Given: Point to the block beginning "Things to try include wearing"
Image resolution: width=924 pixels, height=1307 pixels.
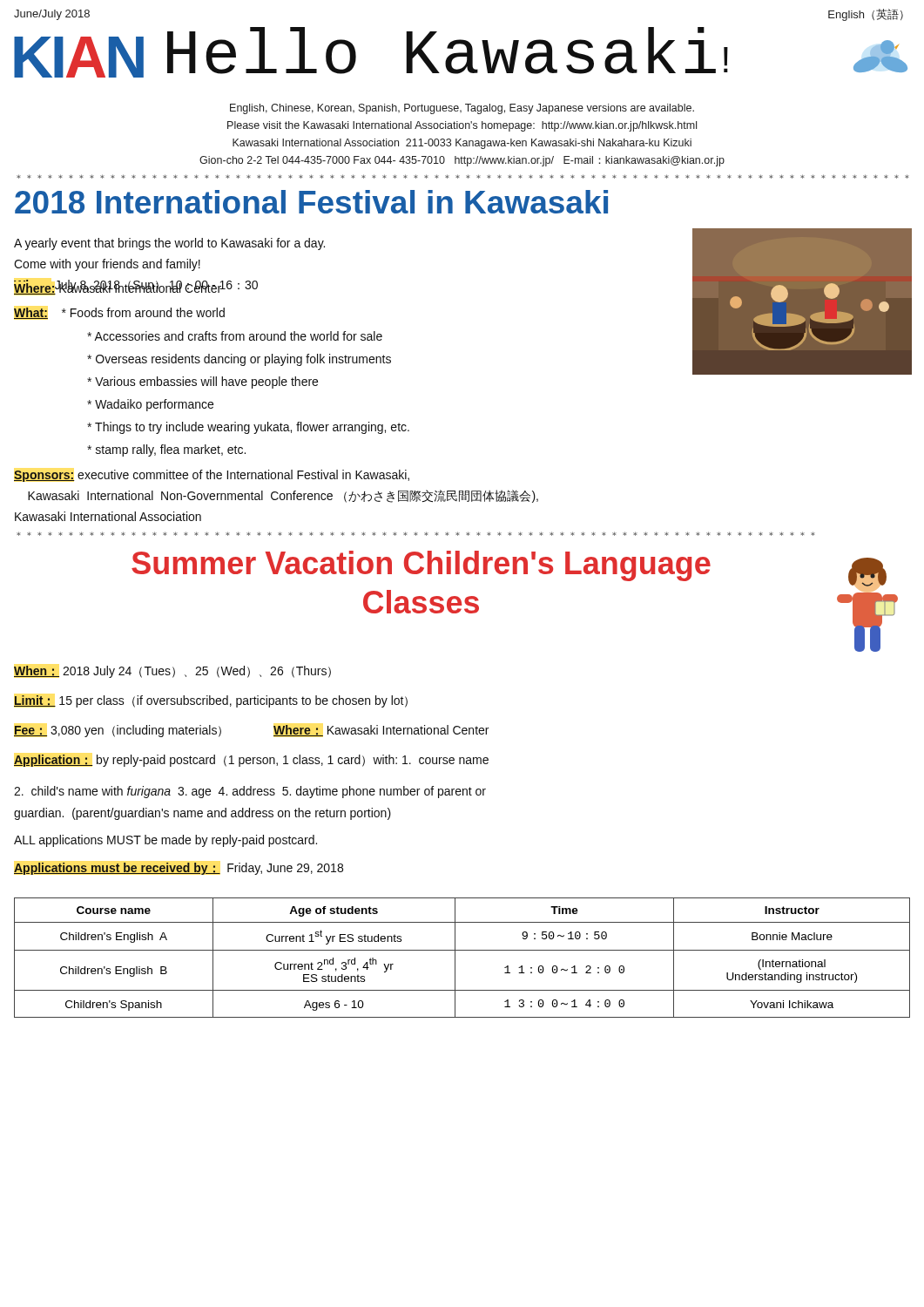Looking at the screenshot, I should [x=249, y=427].
